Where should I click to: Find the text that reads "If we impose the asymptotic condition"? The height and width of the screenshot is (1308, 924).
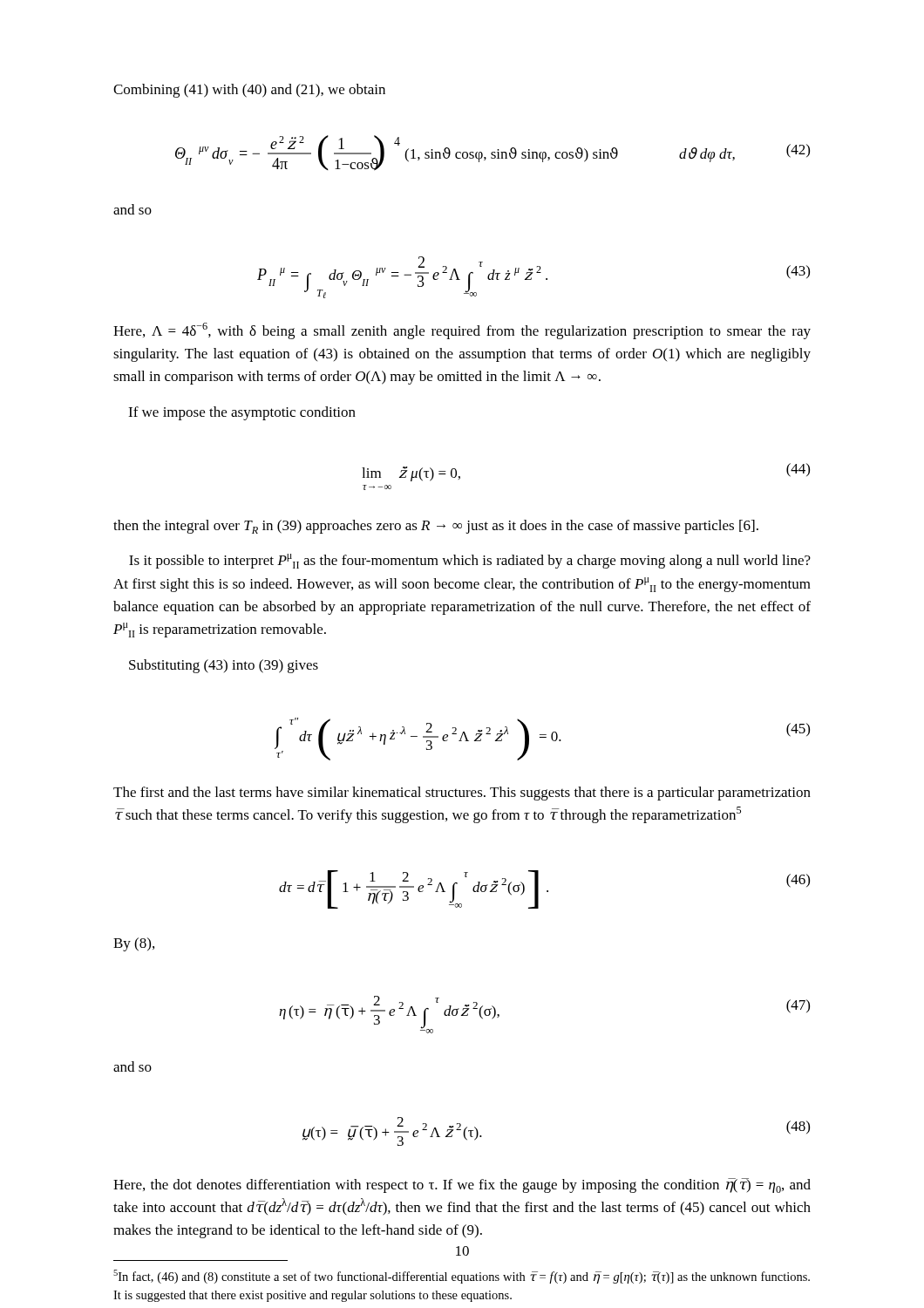pyautogui.click(x=235, y=412)
